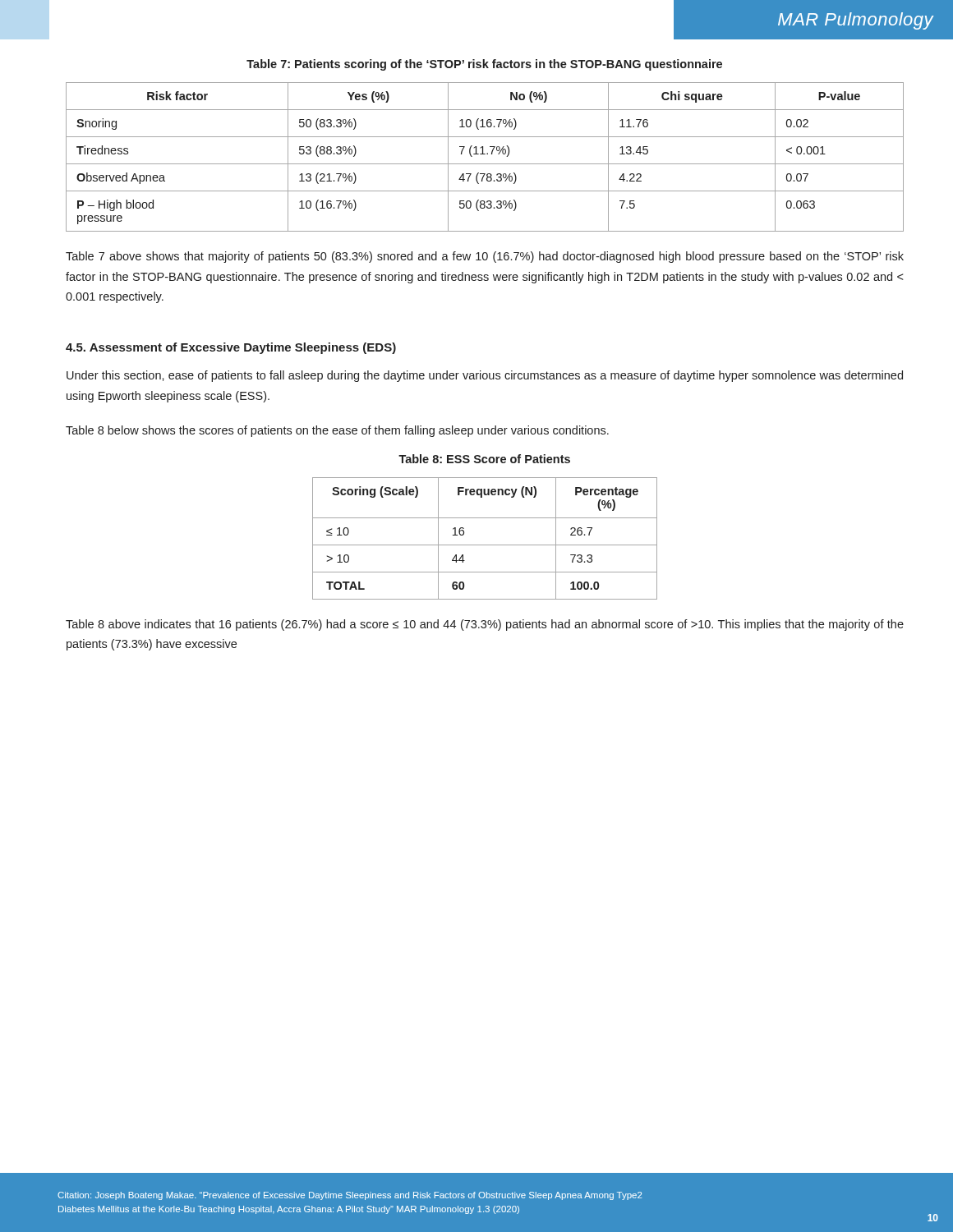Point to the block starting "Table 8 above"
The image size is (953, 1232).
[485, 634]
